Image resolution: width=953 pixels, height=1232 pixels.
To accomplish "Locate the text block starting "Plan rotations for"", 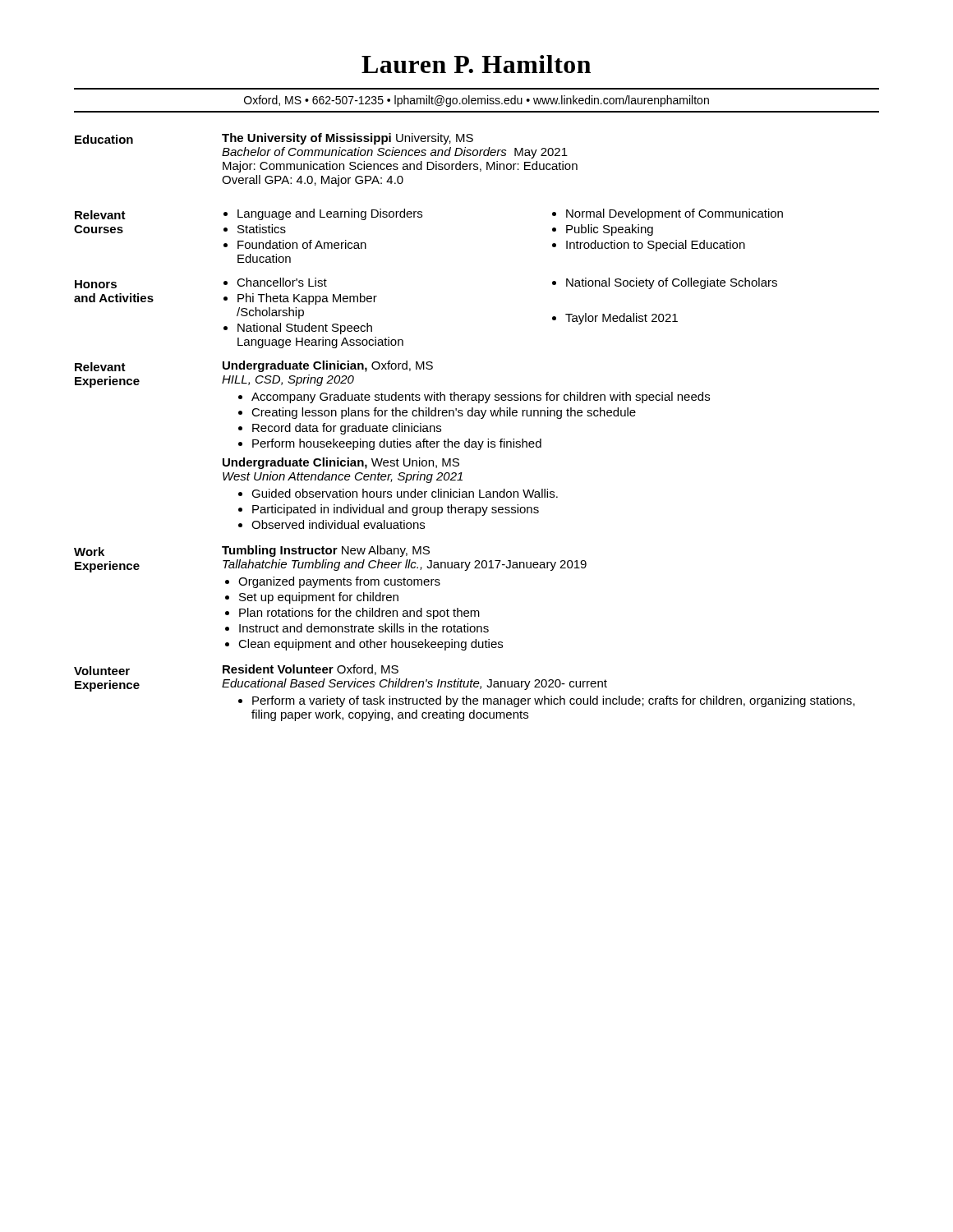I will coord(359,612).
